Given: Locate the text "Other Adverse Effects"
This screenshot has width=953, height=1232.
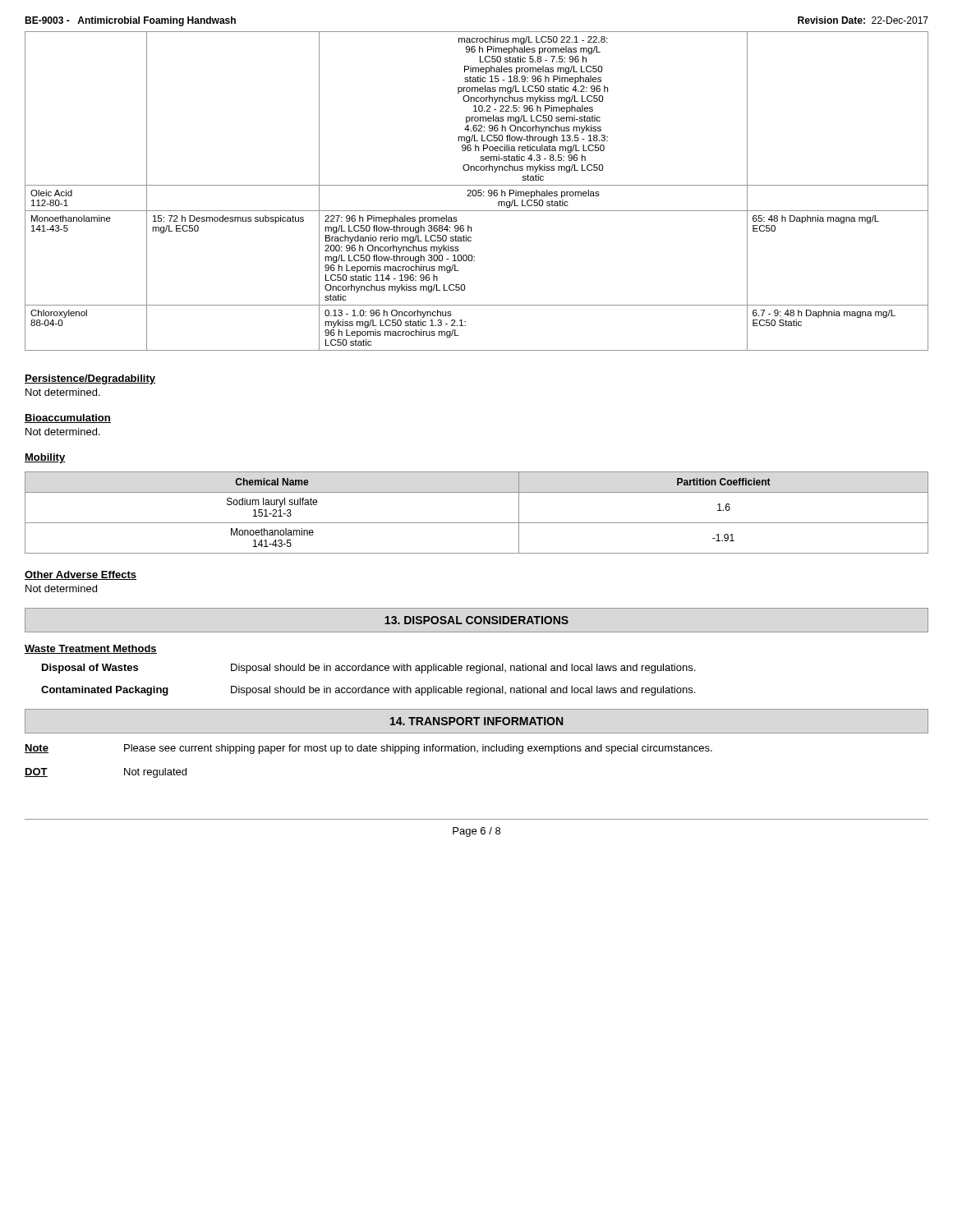Looking at the screenshot, I should point(81,574).
